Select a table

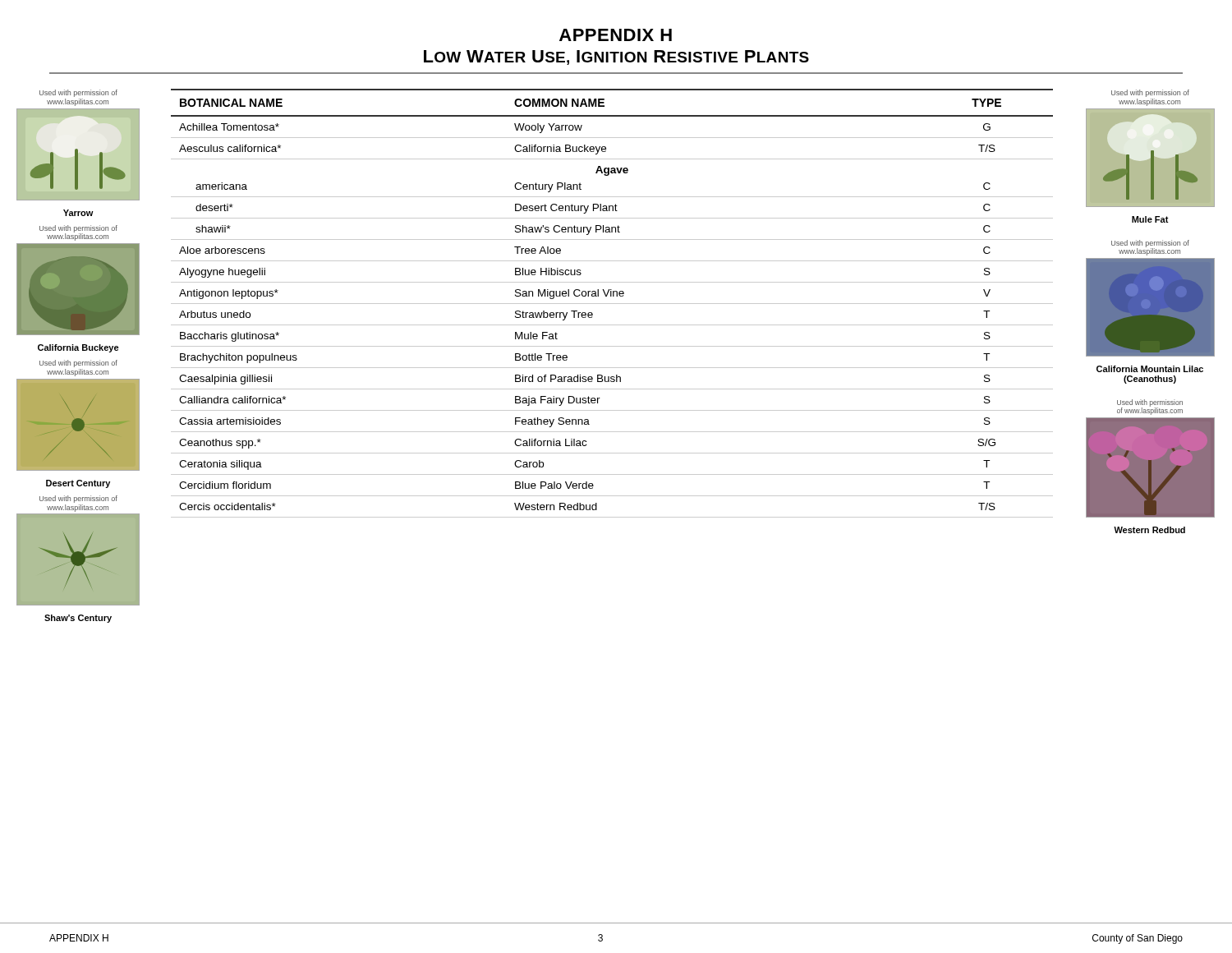point(612,303)
